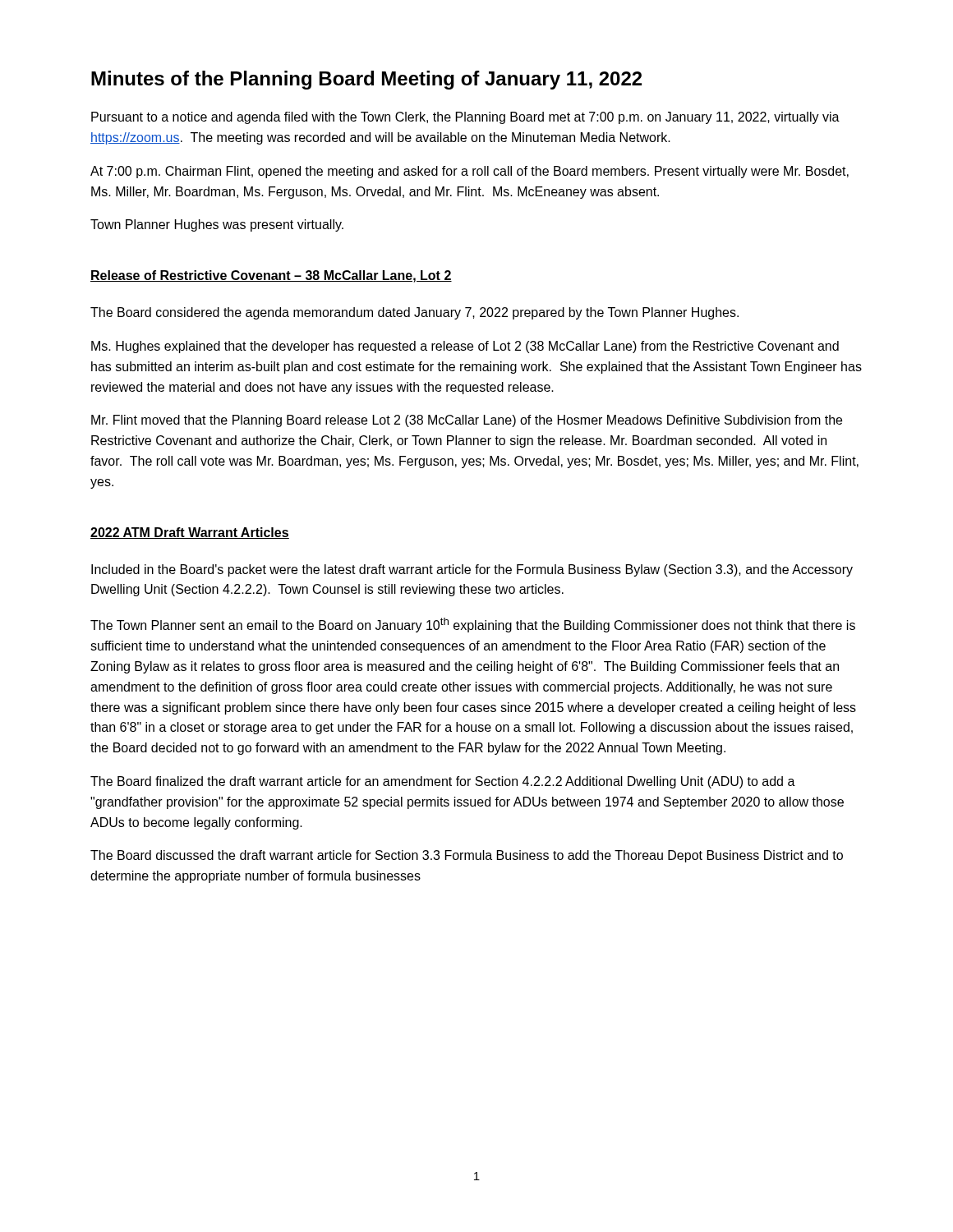953x1232 pixels.
Task: Locate the passage starting "Minutes of the Planning Board Meeting of January"
Action: [366, 78]
